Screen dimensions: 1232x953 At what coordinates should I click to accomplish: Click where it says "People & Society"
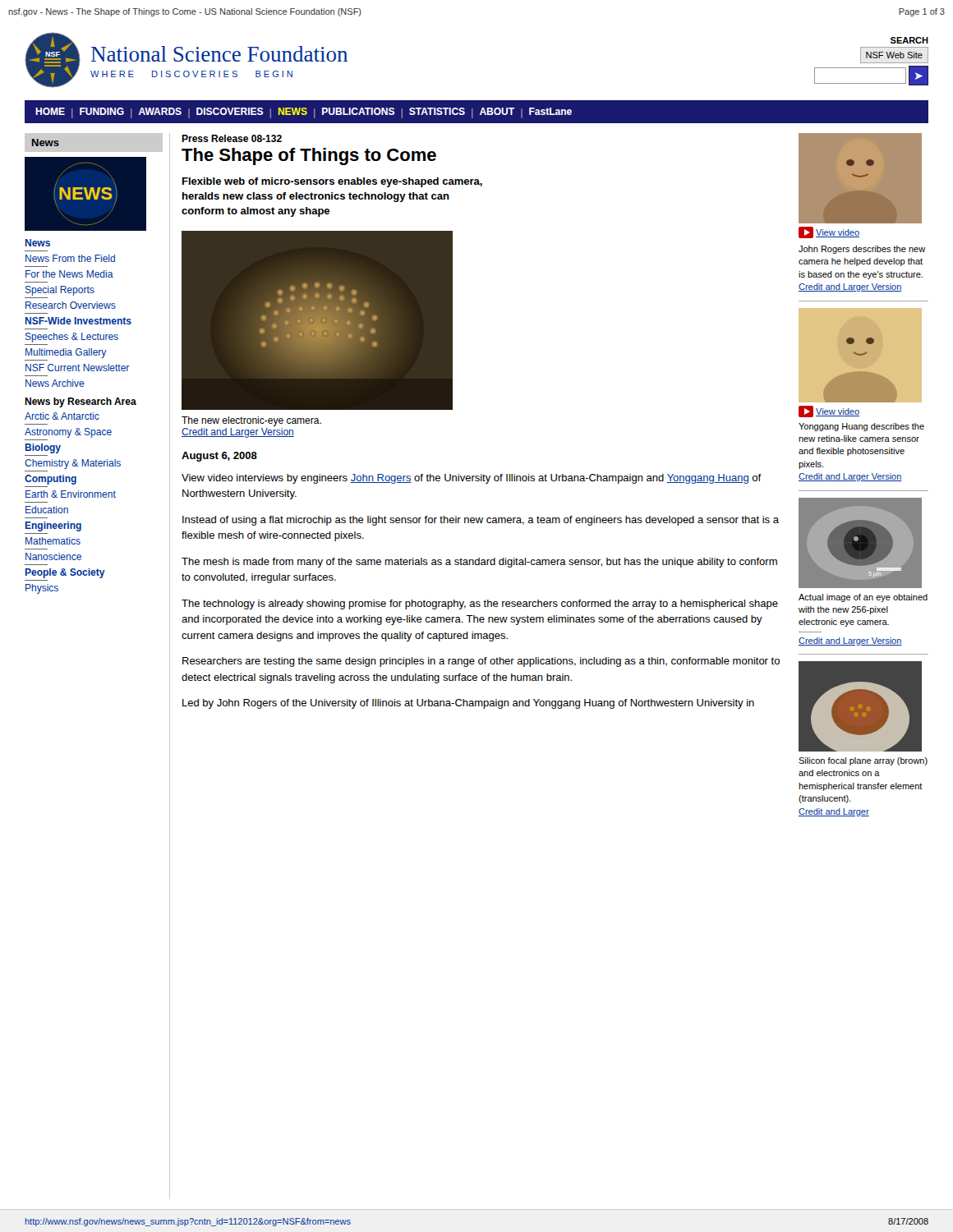(94, 572)
